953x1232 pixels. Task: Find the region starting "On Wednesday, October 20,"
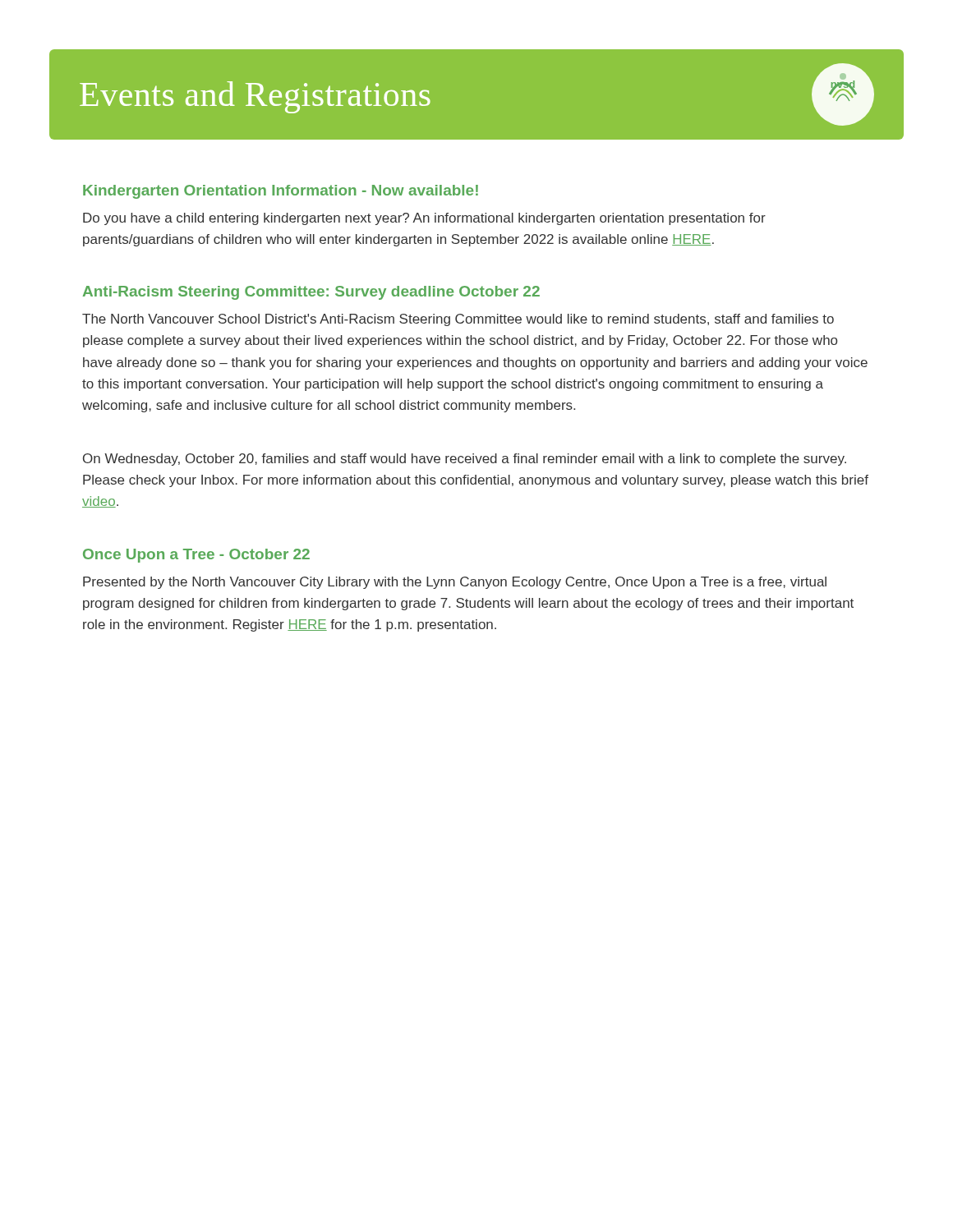click(x=475, y=480)
